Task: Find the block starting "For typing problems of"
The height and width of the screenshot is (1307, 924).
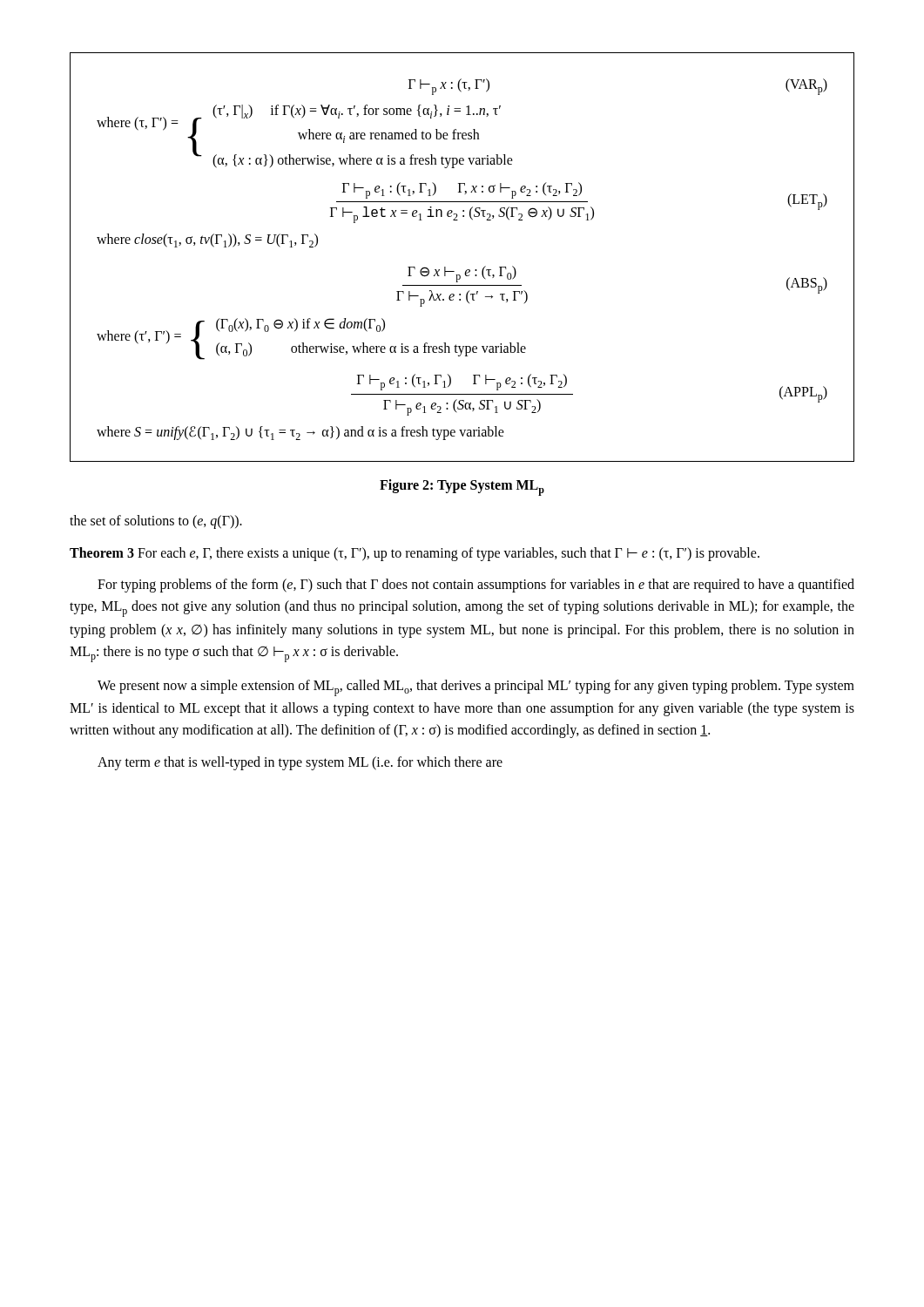Action: [x=462, y=620]
